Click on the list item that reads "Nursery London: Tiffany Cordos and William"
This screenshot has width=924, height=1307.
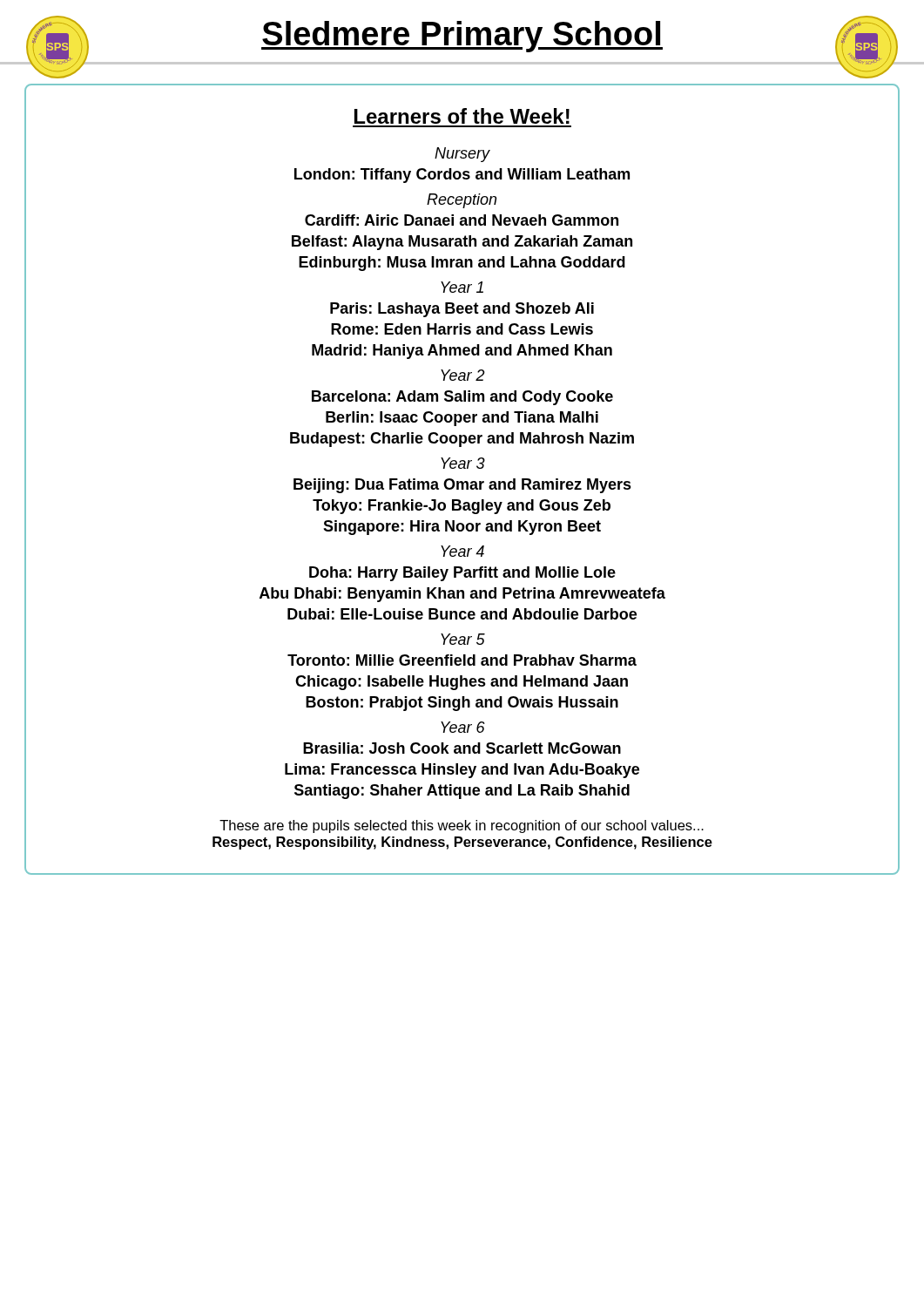coord(462,164)
